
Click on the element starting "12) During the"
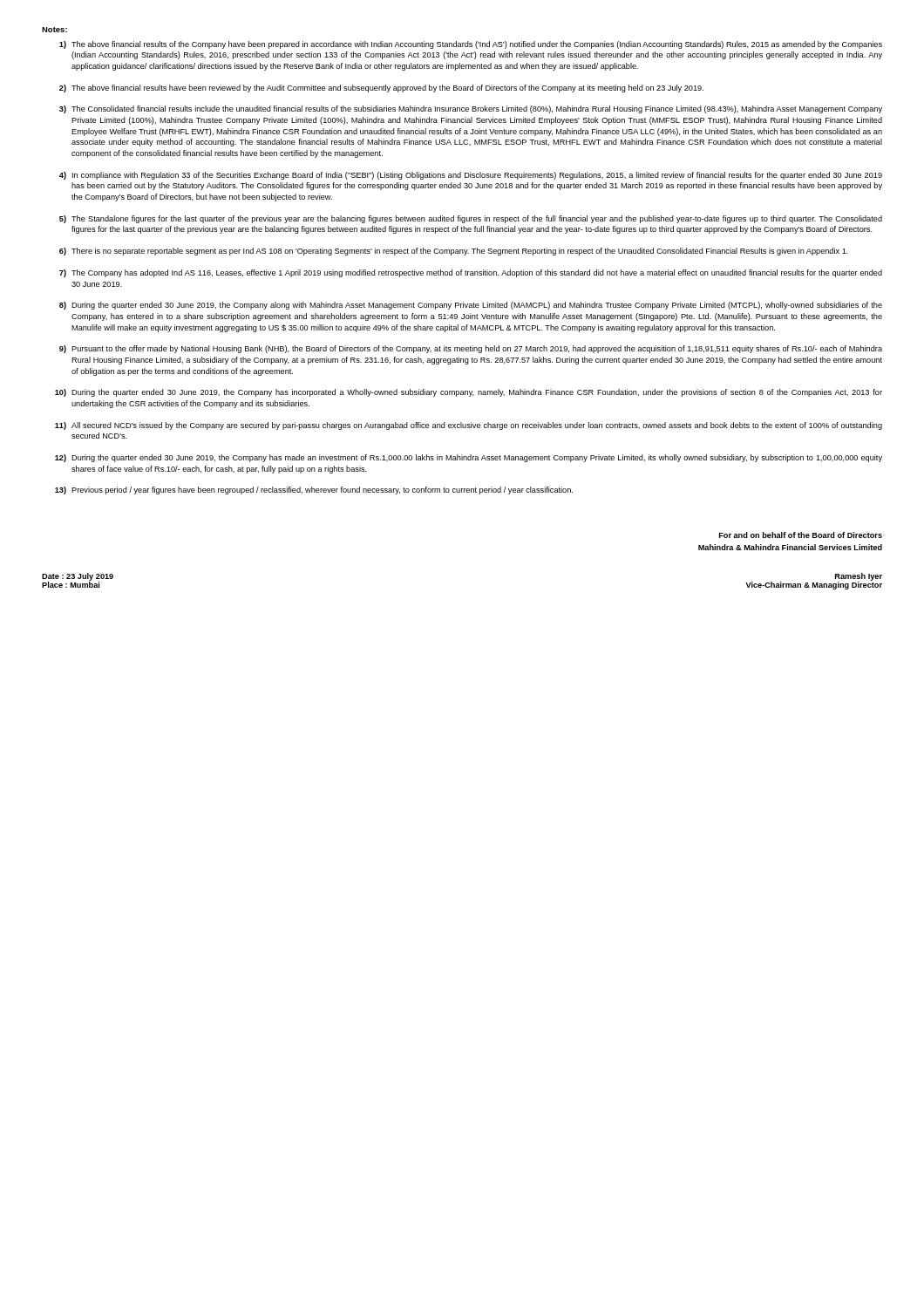click(462, 464)
